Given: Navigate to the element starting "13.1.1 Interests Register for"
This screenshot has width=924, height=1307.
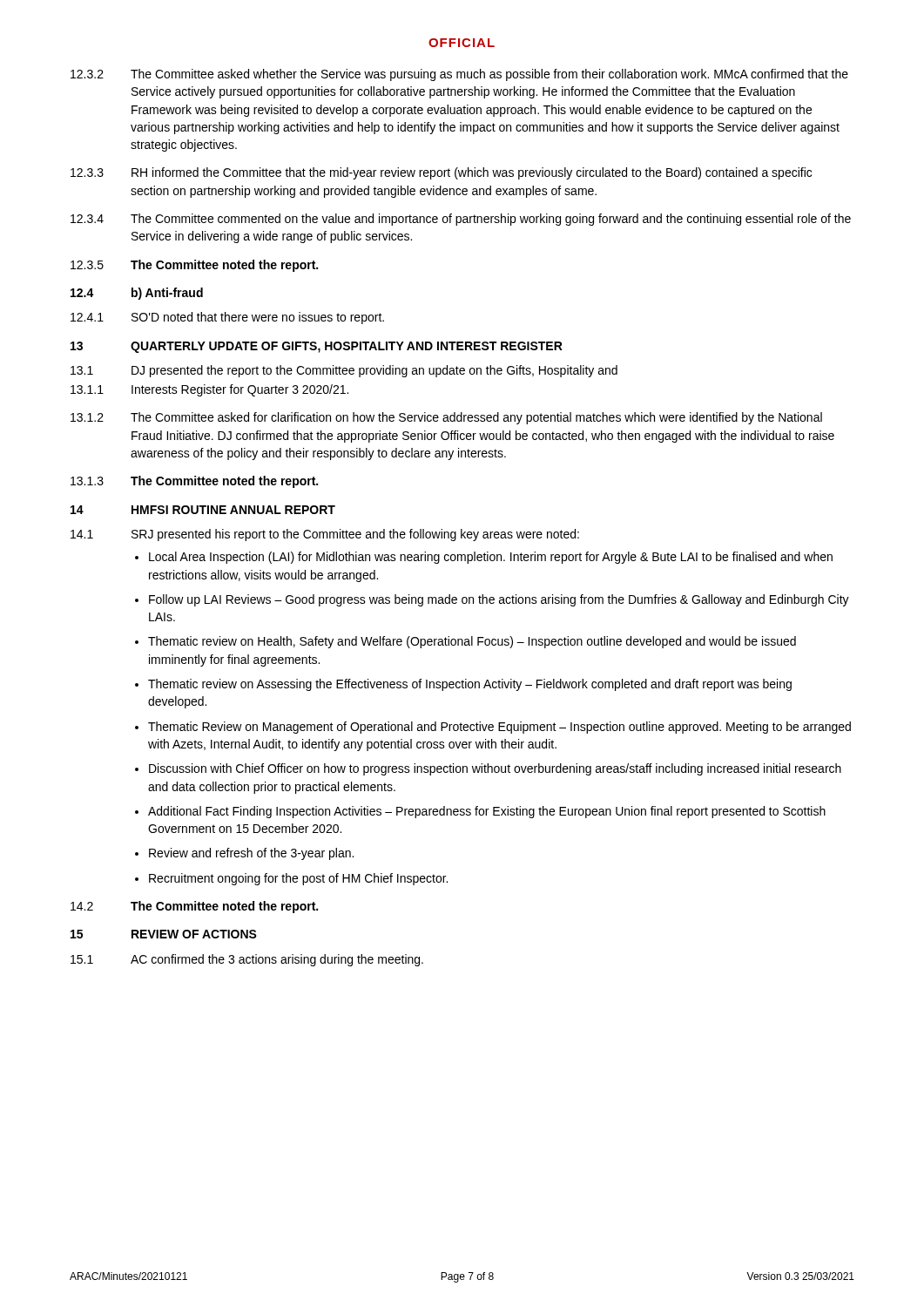Looking at the screenshot, I should tap(209, 390).
